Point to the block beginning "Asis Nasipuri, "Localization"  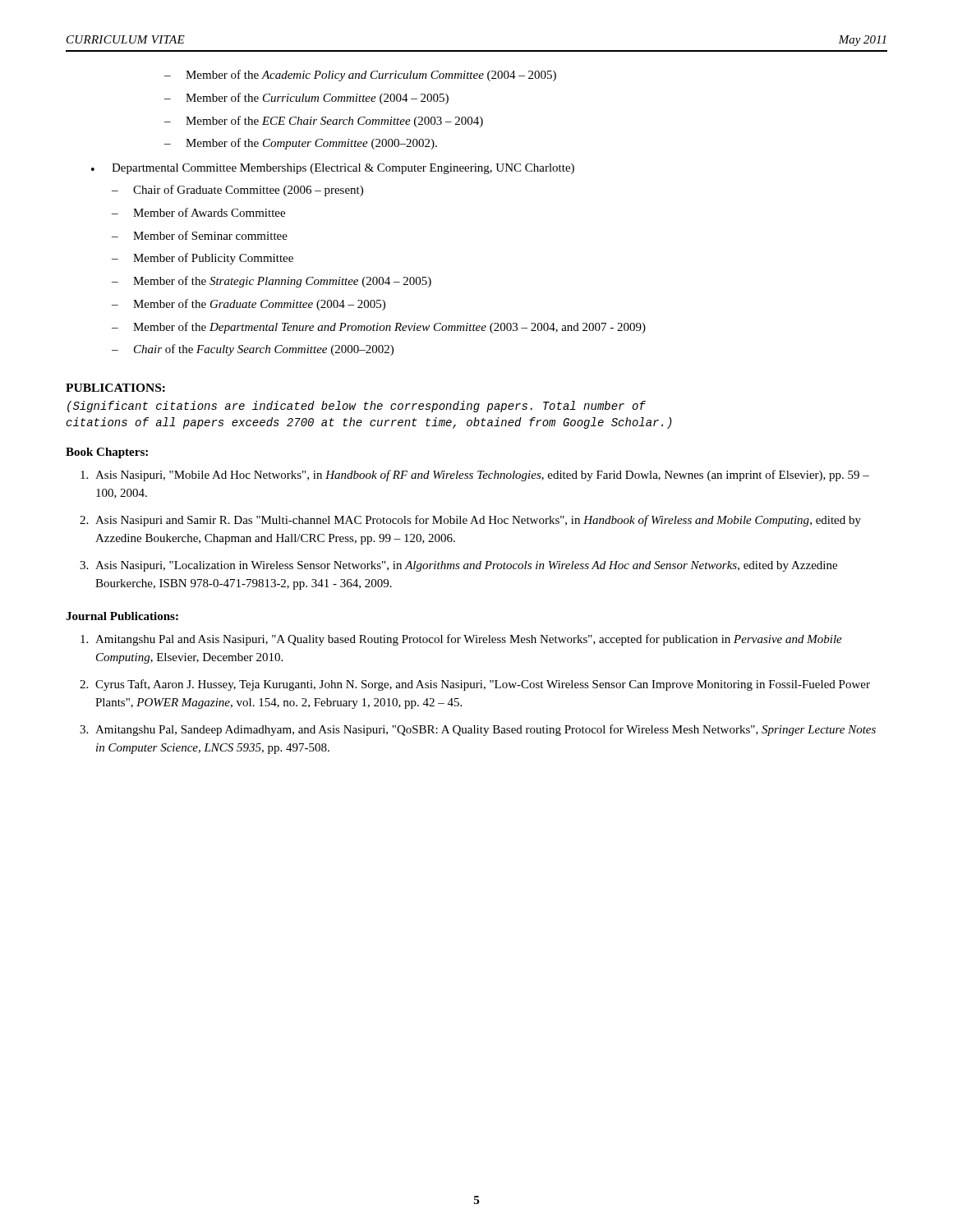click(466, 574)
